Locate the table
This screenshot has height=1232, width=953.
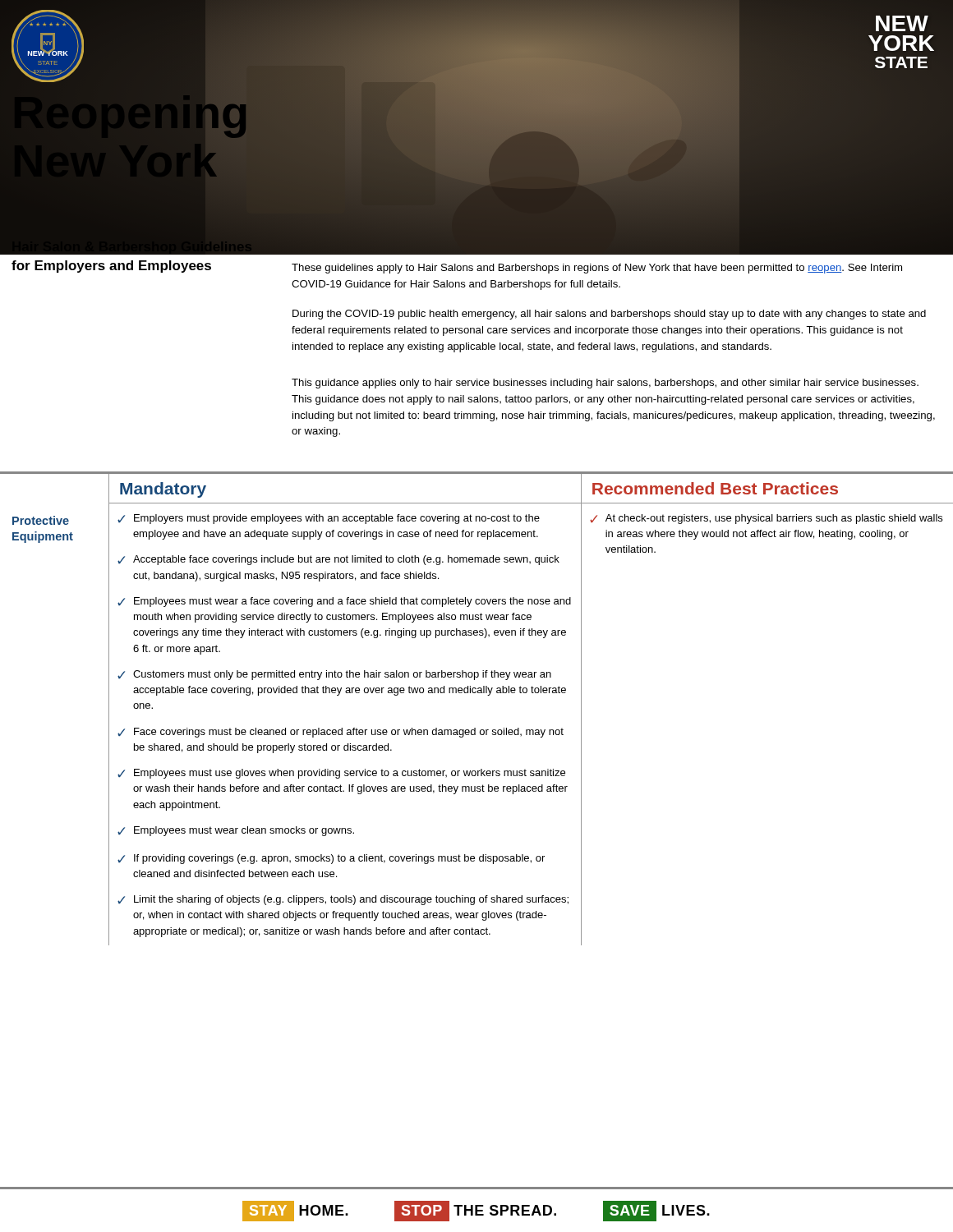click(x=476, y=710)
